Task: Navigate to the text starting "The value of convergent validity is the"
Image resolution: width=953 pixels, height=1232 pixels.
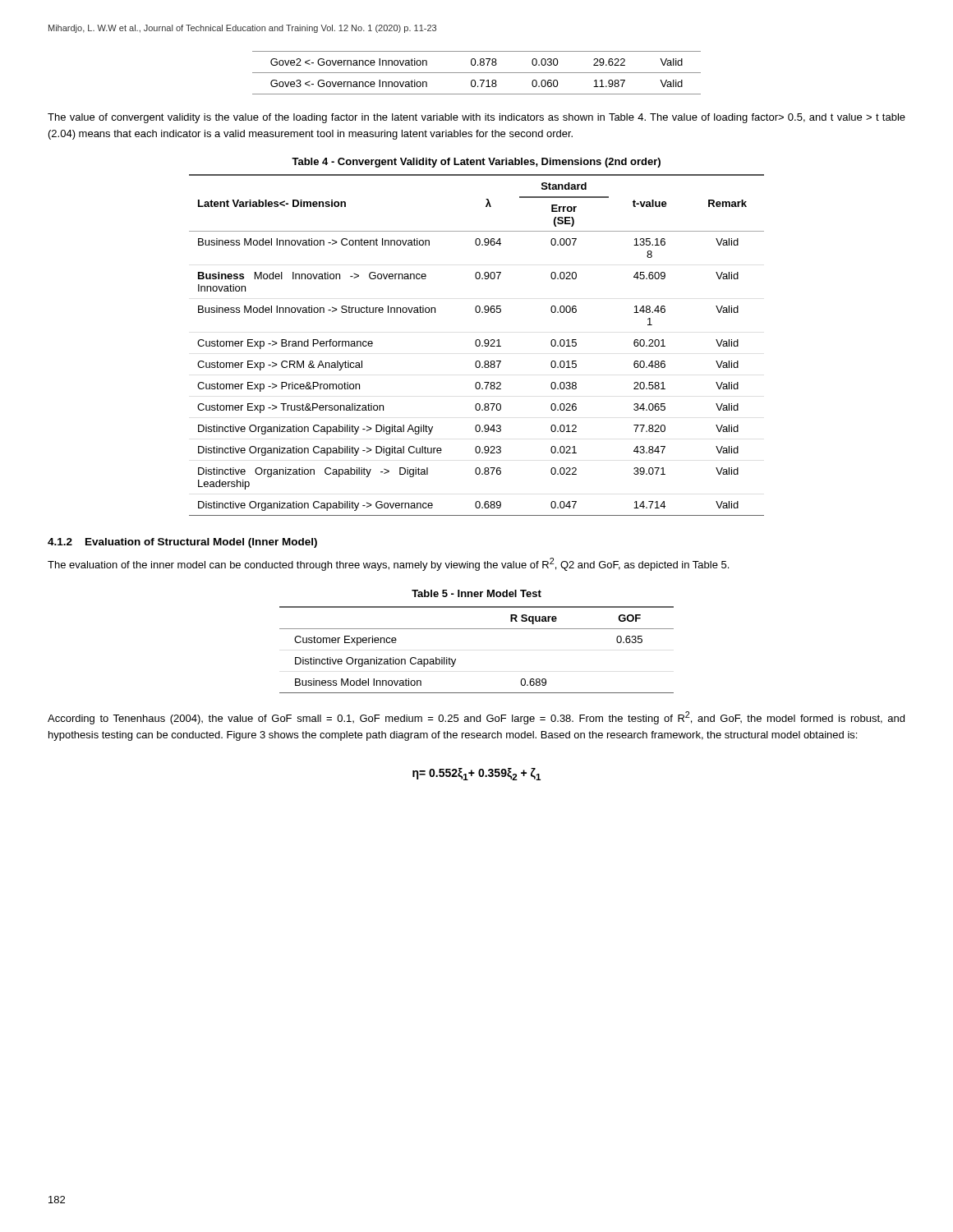Action: 476,125
